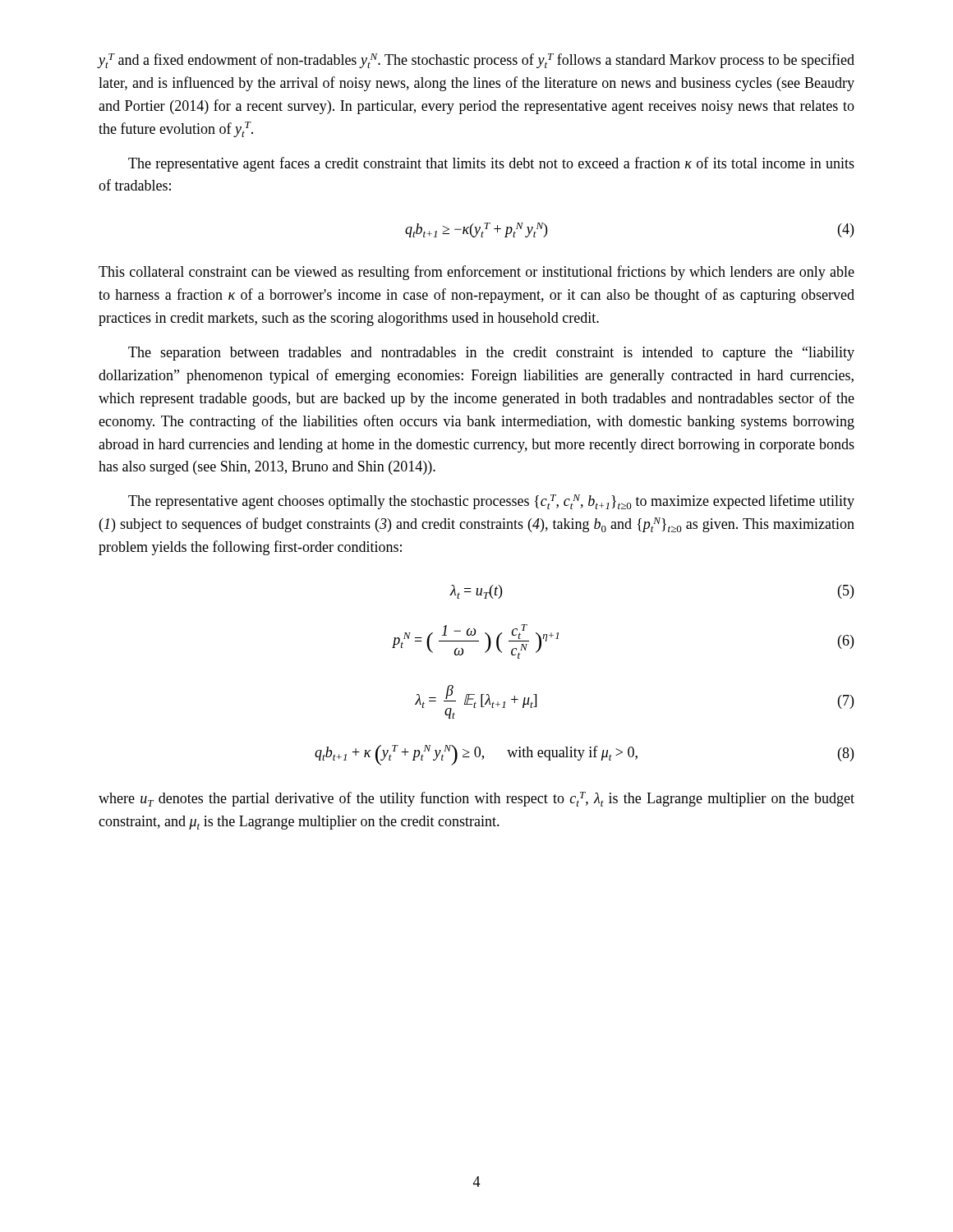This screenshot has width=953, height=1232.
Task: Navigate to the passage starting "qtbt+1 + κ (ytT + ptN"
Action: click(476, 754)
